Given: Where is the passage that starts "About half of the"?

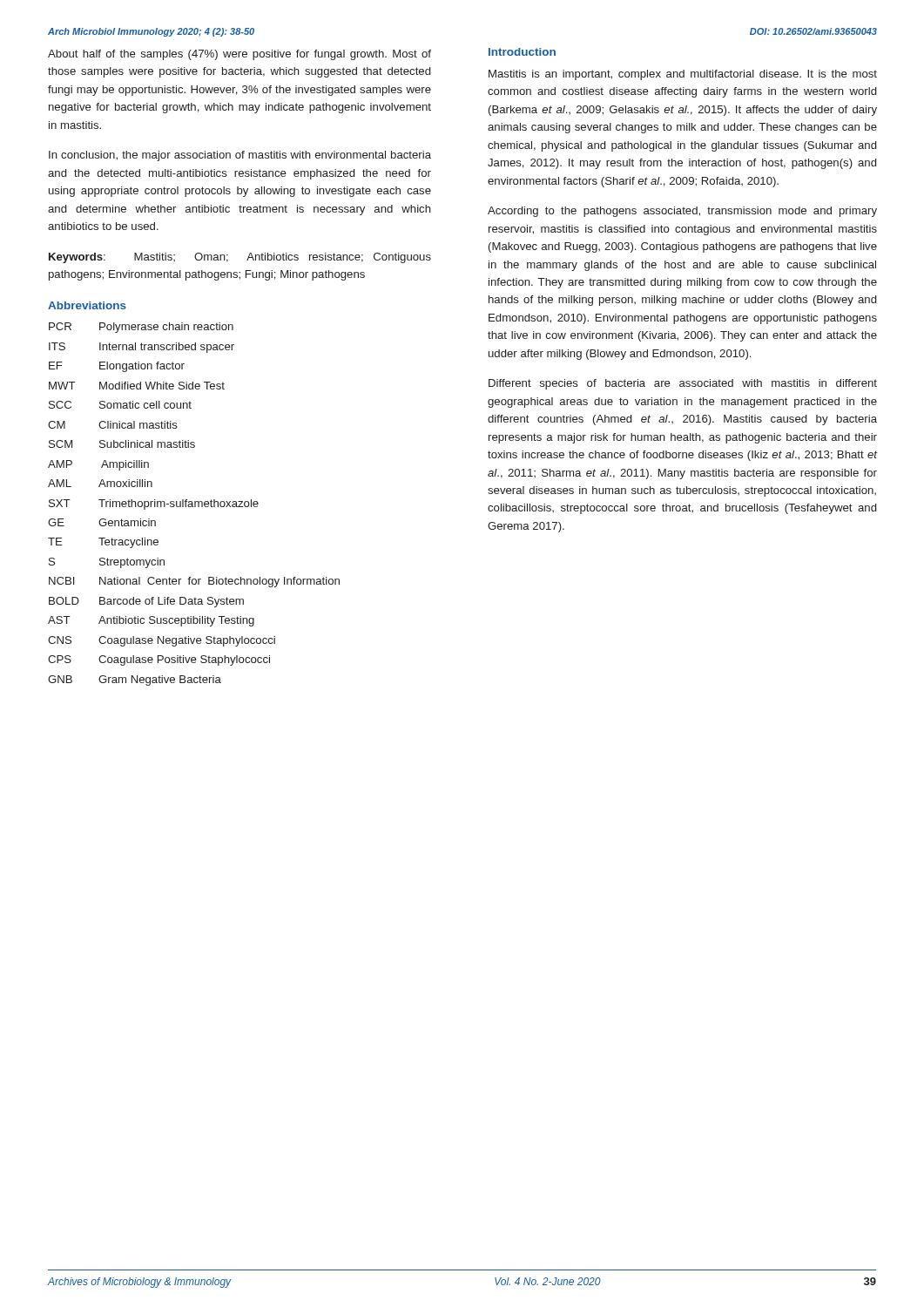Looking at the screenshot, I should click(239, 89).
